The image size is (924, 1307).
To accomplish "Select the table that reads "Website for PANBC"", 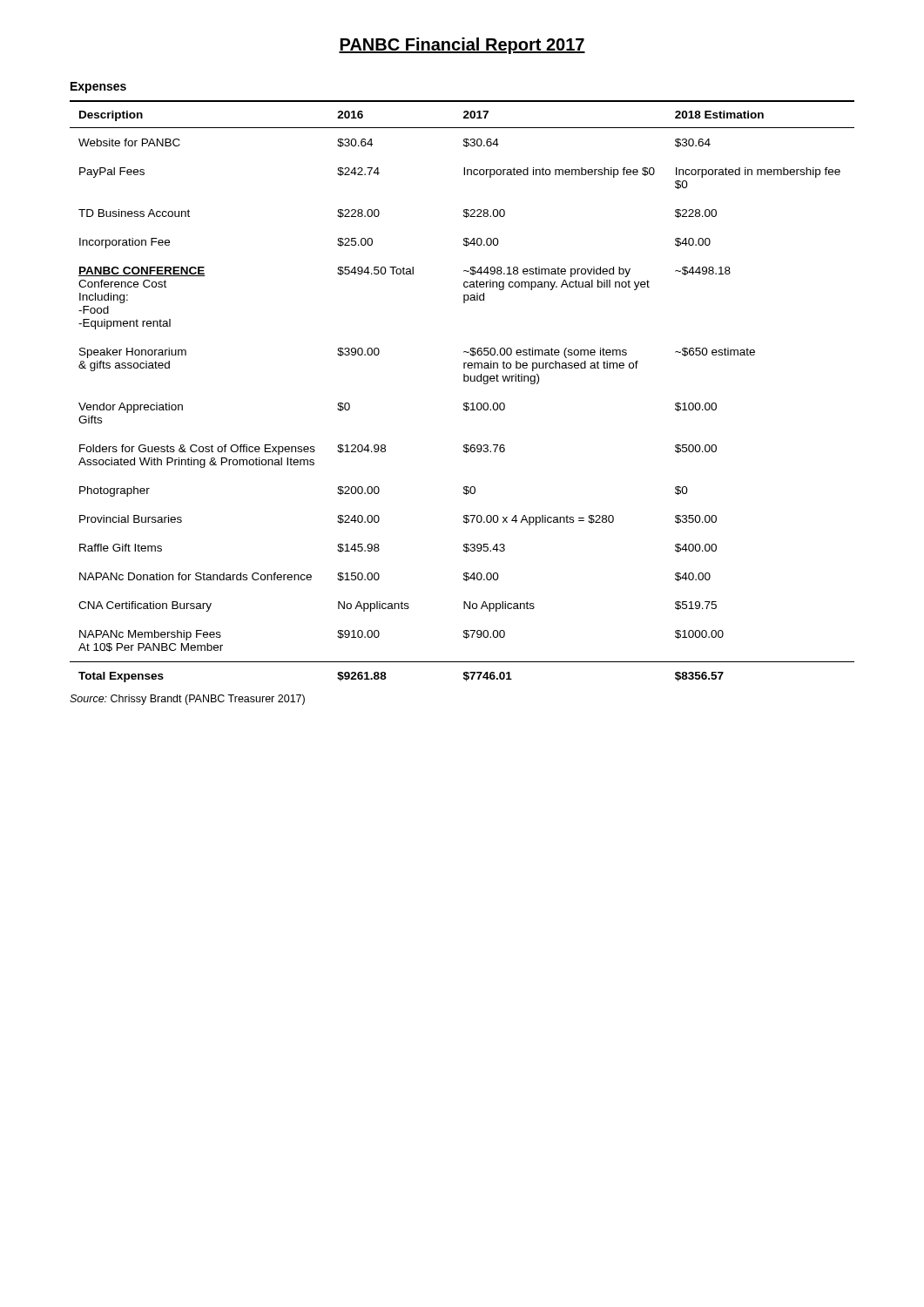I will point(462,395).
